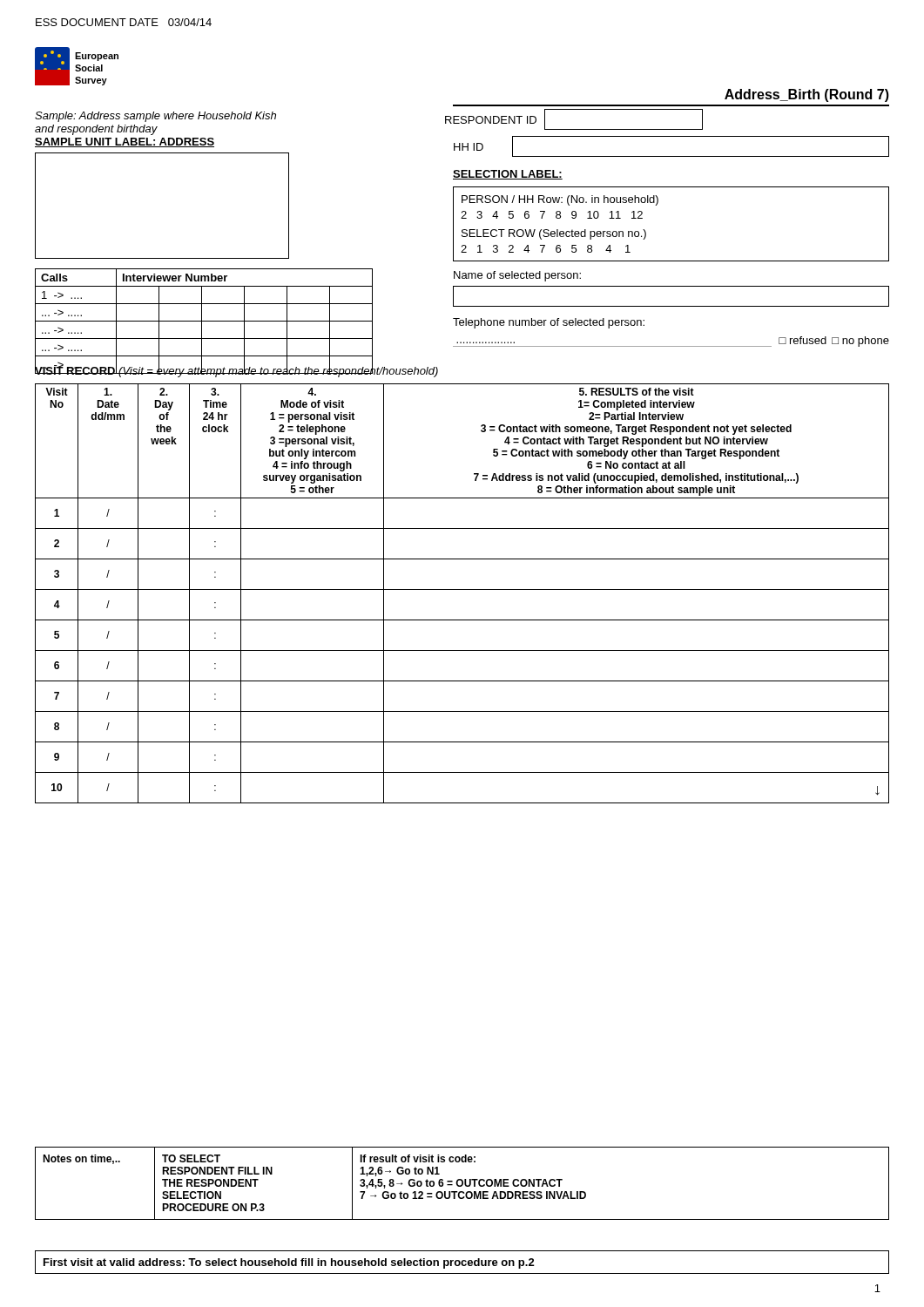924x1307 pixels.
Task: Find the element starting "SELECTION LABEL:"
Action: click(x=508, y=174)
